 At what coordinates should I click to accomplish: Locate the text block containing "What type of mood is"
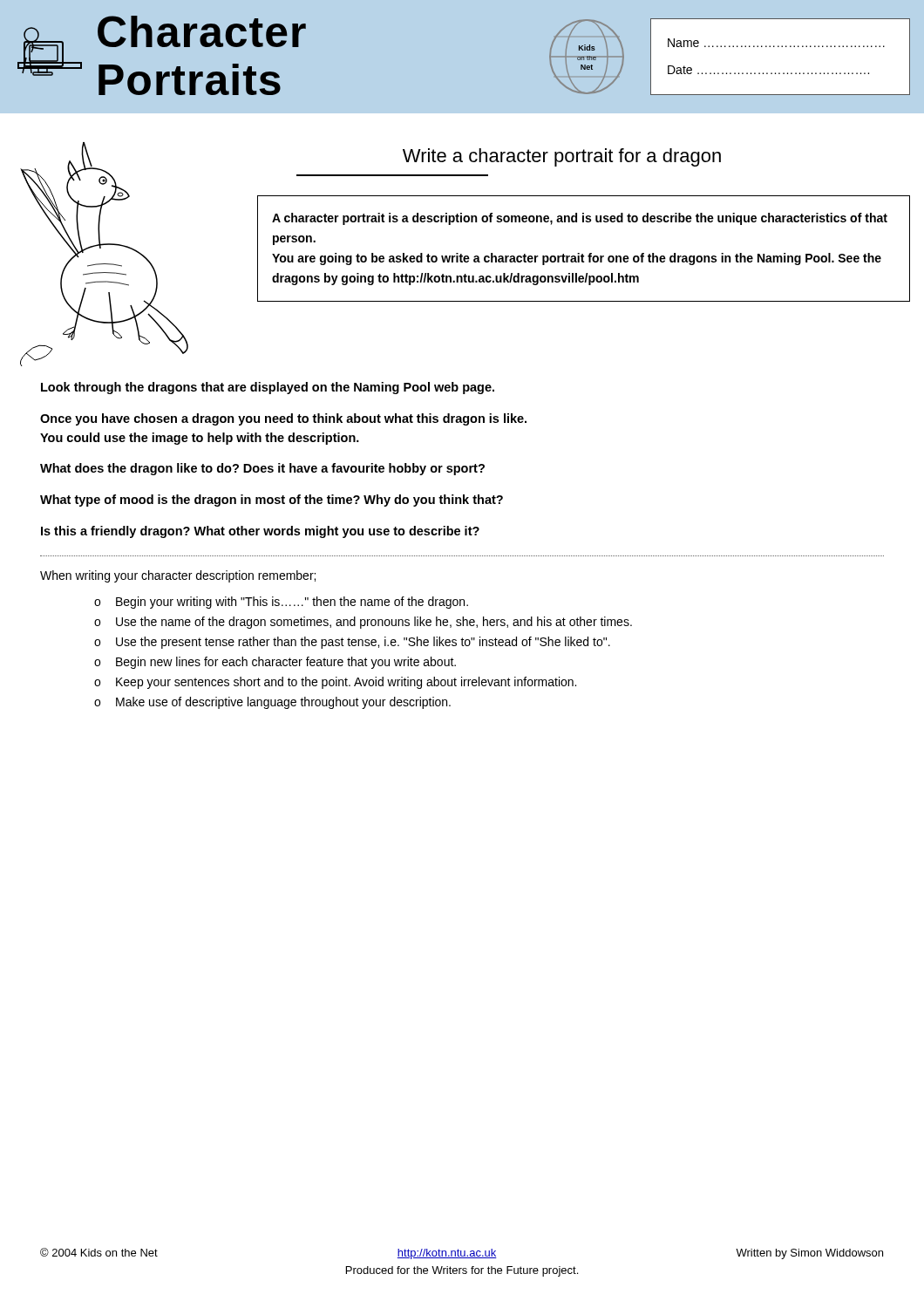coord(272,500)
